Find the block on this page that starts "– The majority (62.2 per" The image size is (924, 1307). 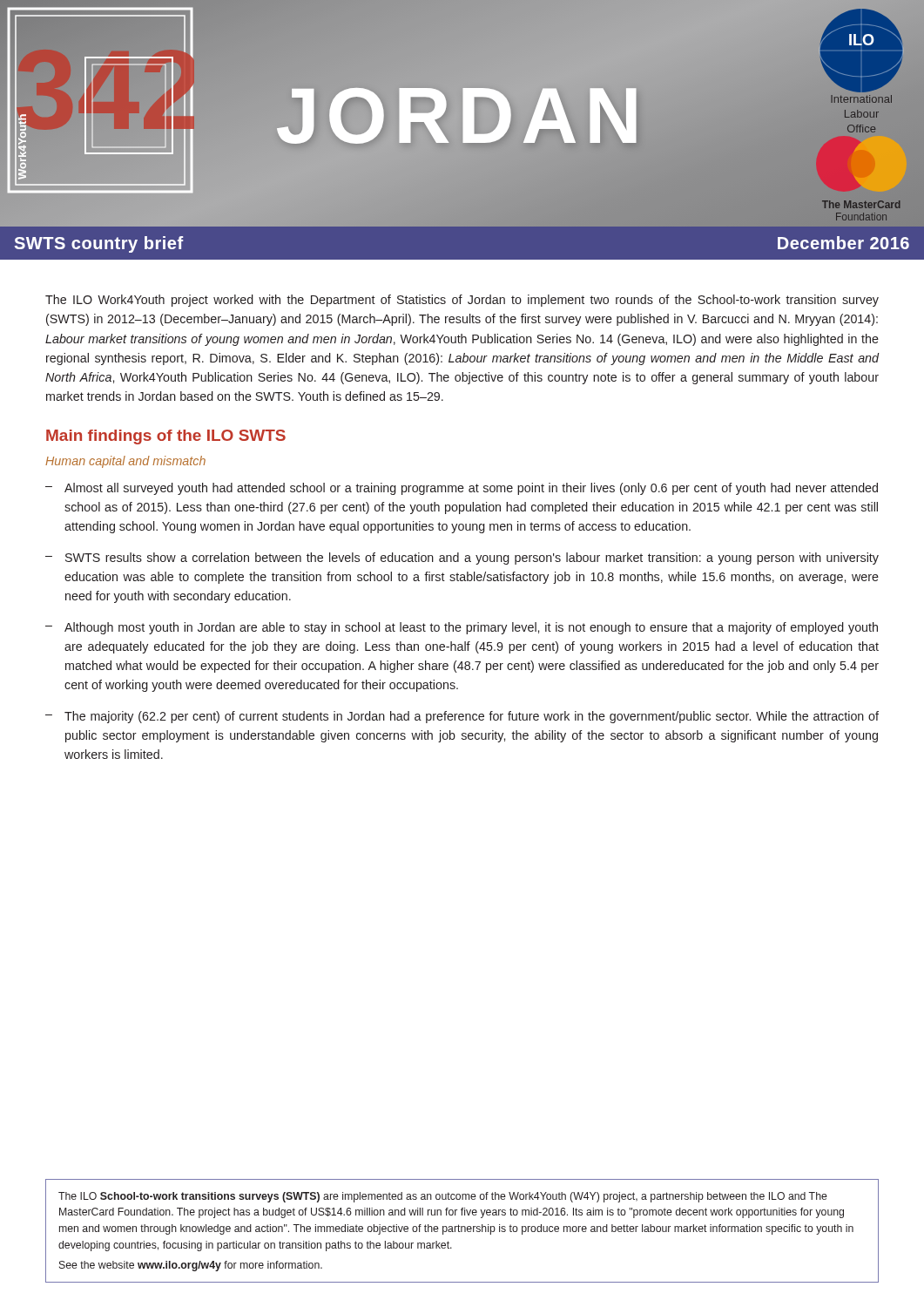point(462,736)
